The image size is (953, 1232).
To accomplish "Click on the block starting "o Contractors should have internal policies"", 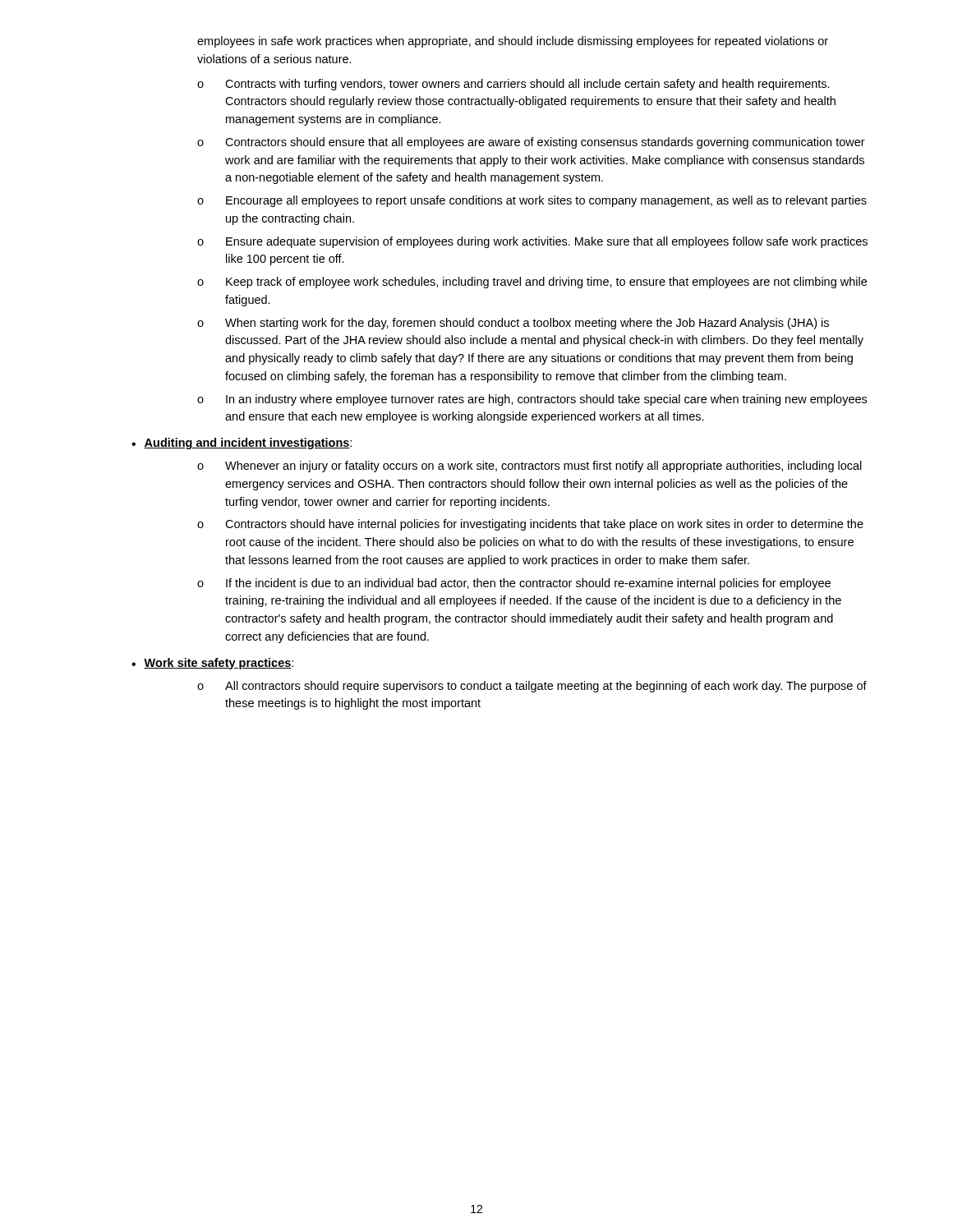I will (x=534, y=543).
